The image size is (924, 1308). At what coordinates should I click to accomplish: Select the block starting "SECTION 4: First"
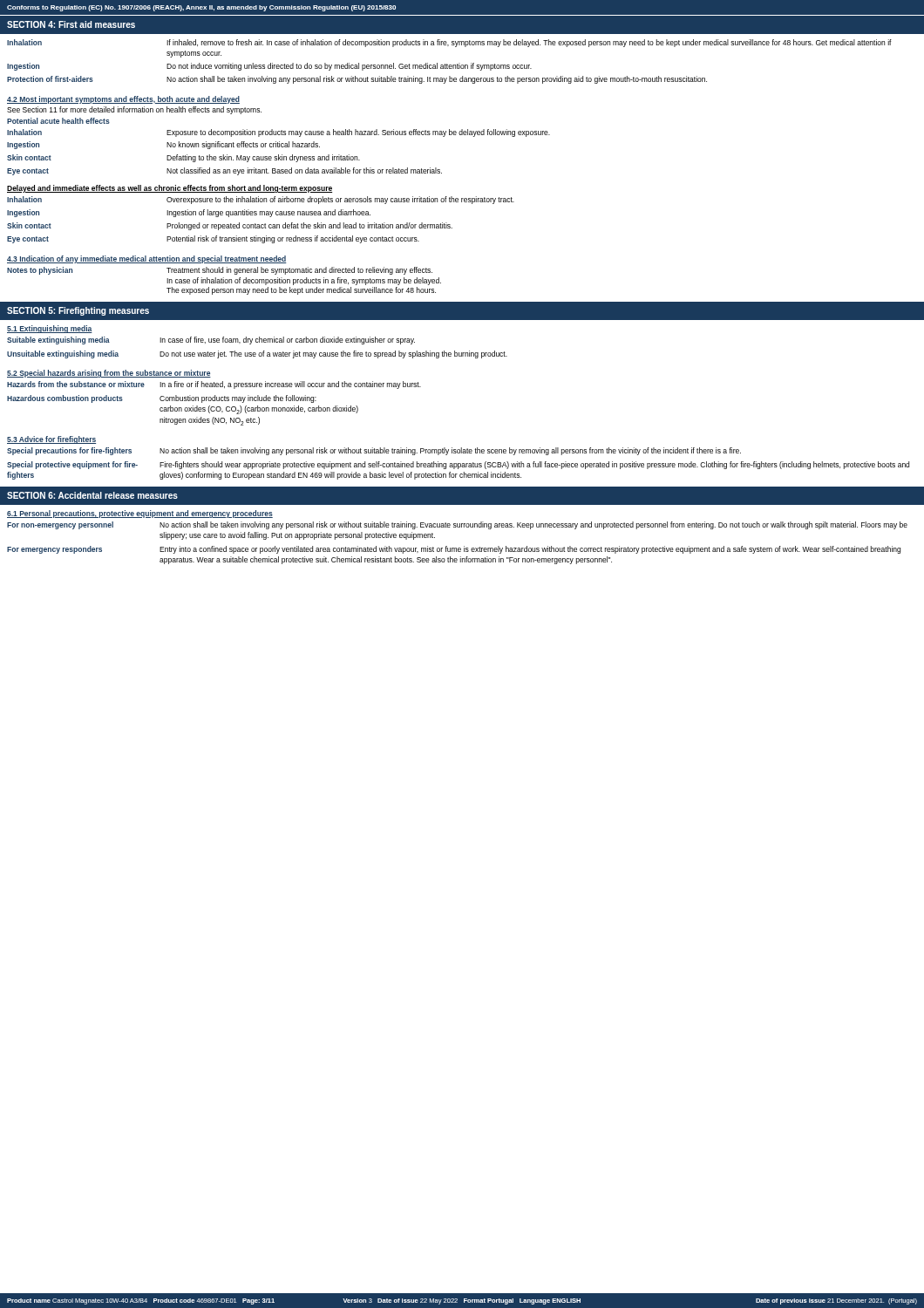(x=71, y=25)
